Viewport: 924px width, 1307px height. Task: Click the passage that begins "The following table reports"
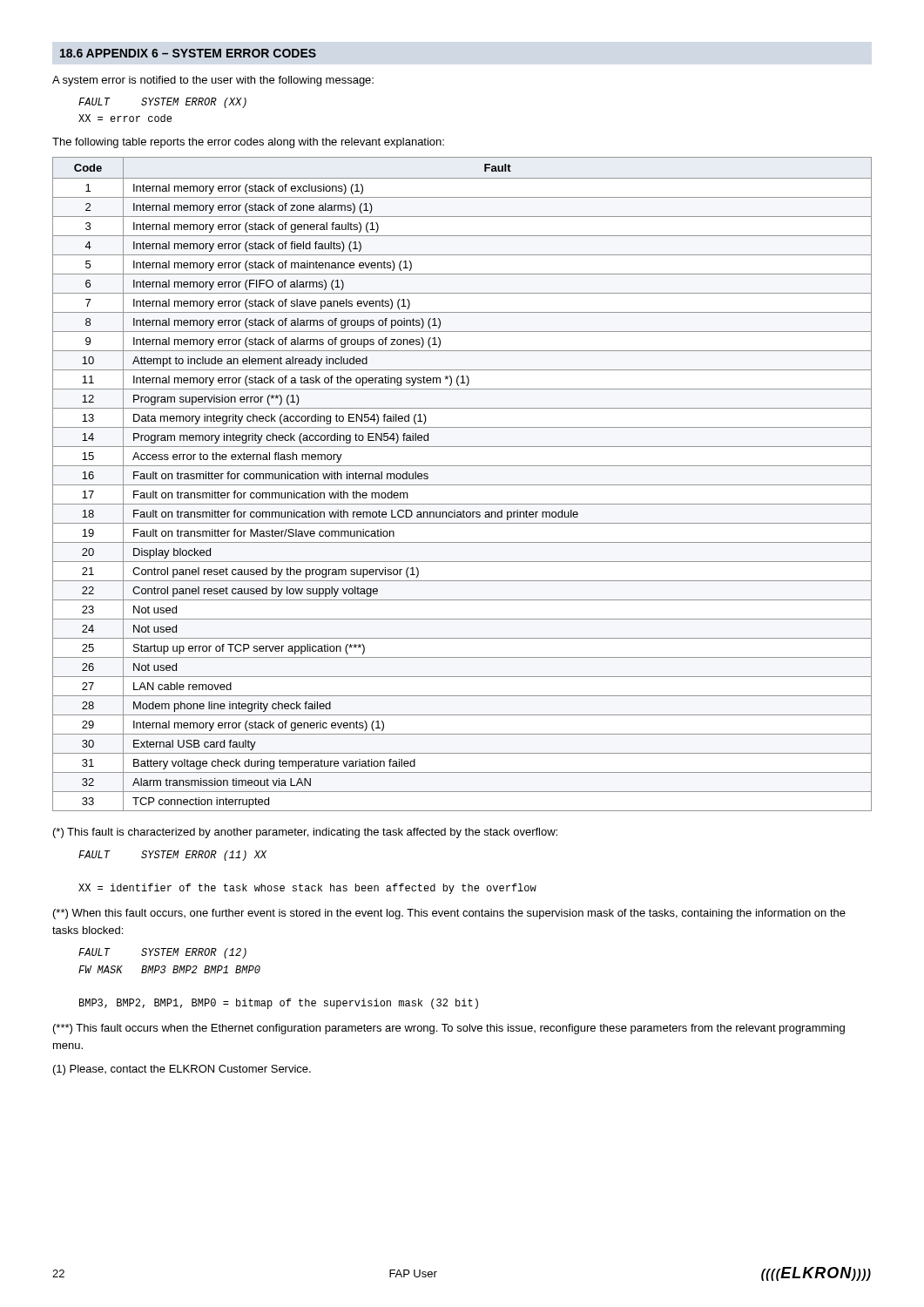[249, 142]
